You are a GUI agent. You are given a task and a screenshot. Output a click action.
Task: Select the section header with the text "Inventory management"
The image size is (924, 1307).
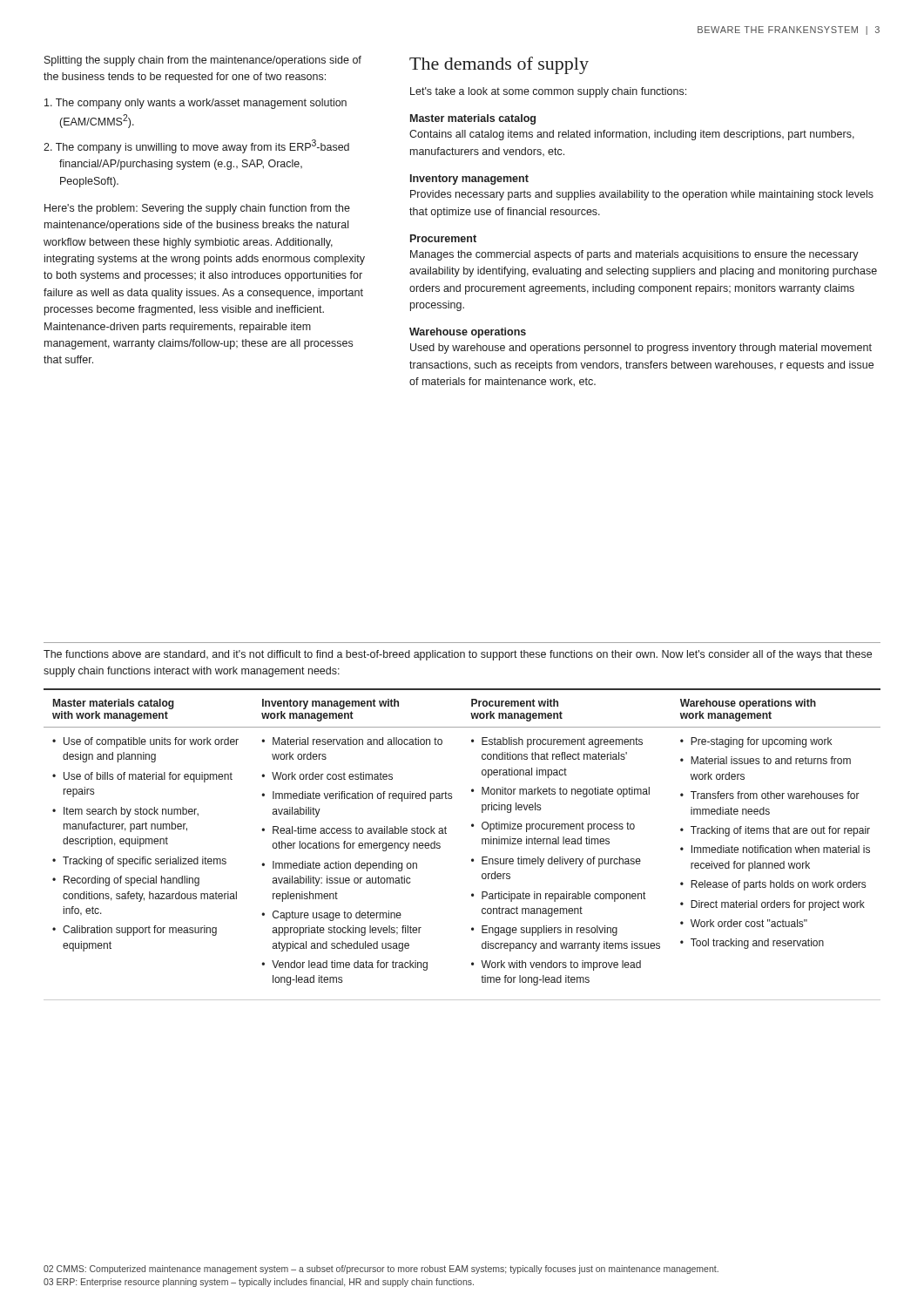(469, 179)
